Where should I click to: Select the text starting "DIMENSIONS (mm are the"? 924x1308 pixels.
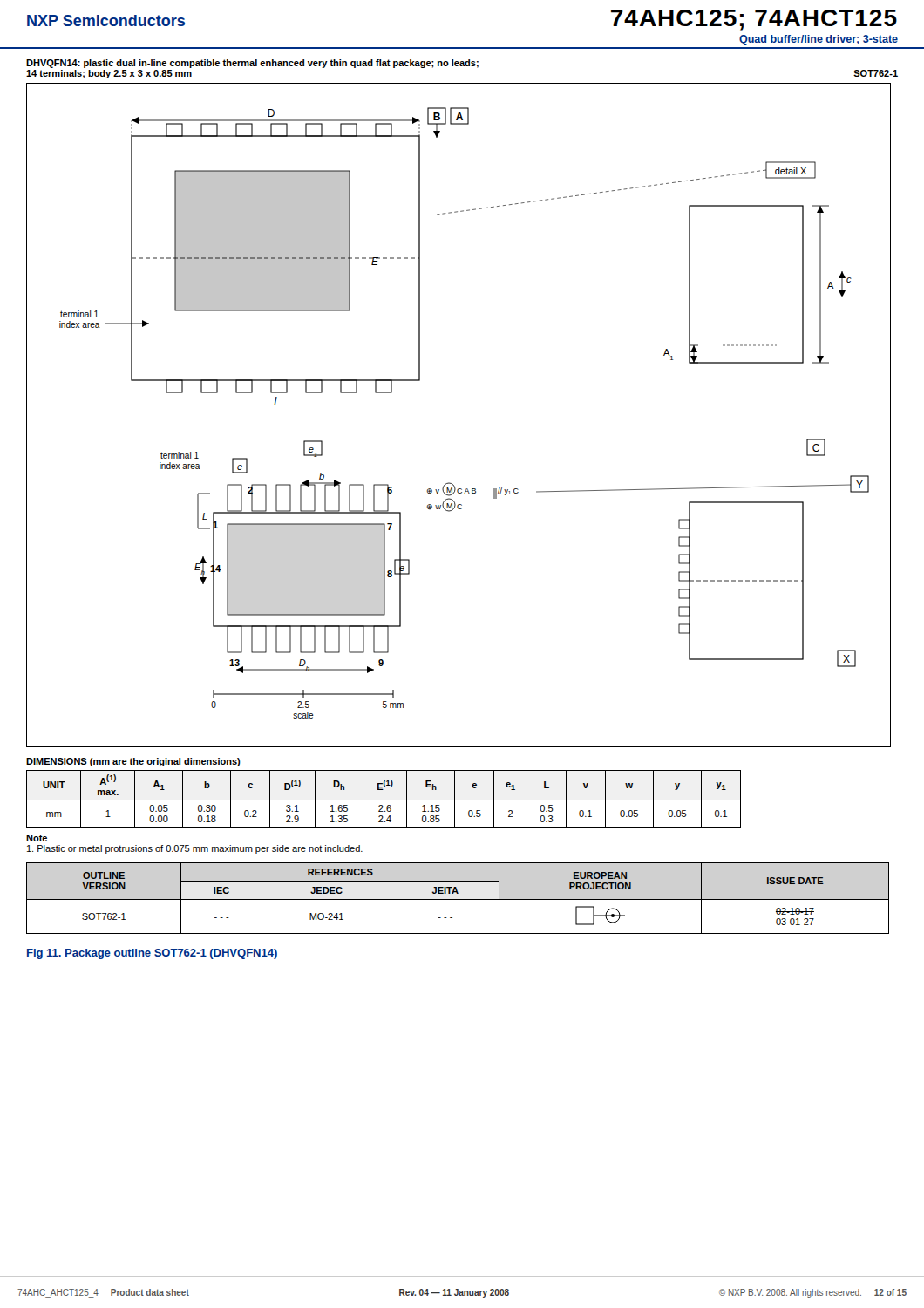pos(133,761)
